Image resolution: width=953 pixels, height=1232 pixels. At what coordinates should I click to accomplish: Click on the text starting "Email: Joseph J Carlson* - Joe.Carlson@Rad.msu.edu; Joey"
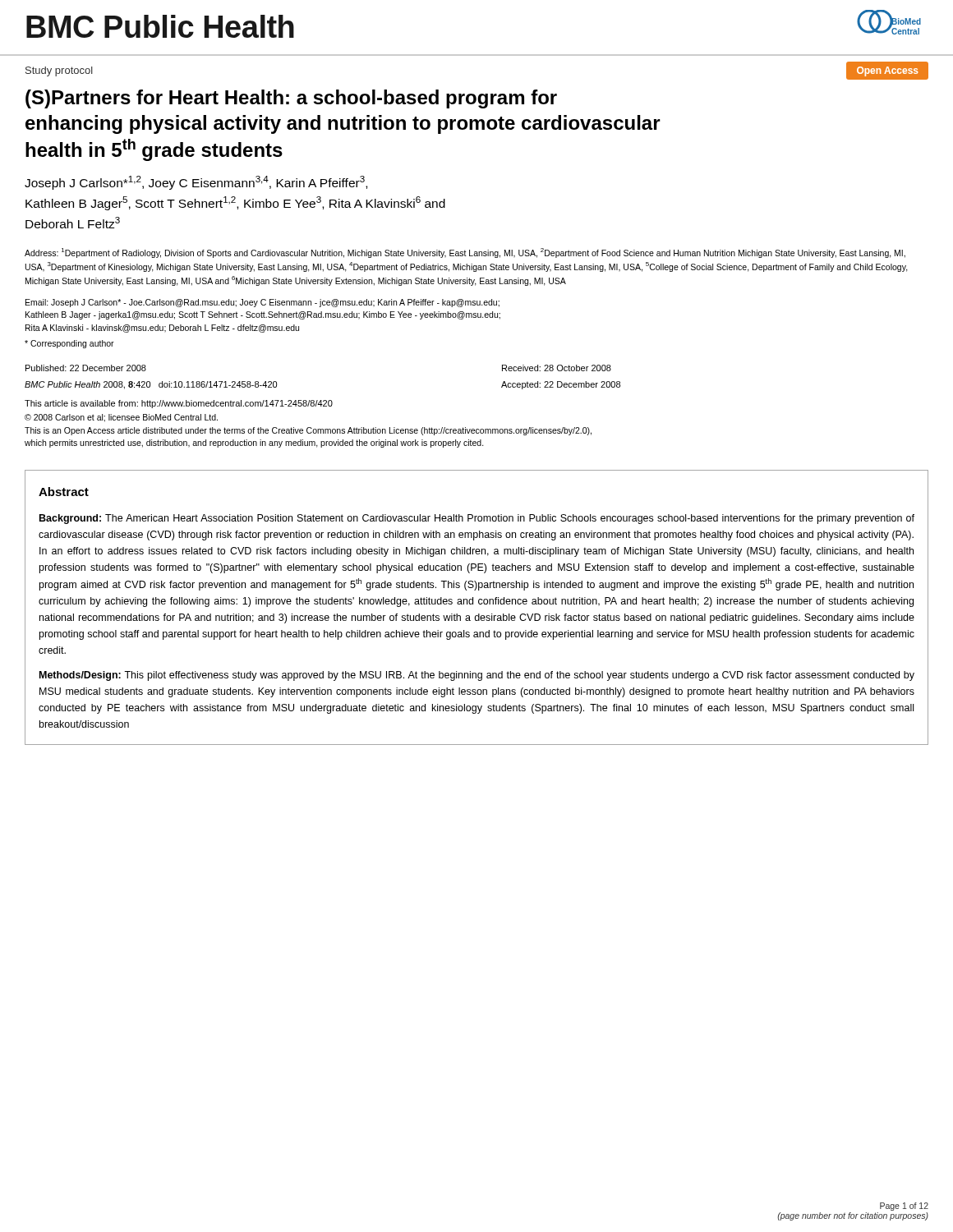[x=263, y=315]
